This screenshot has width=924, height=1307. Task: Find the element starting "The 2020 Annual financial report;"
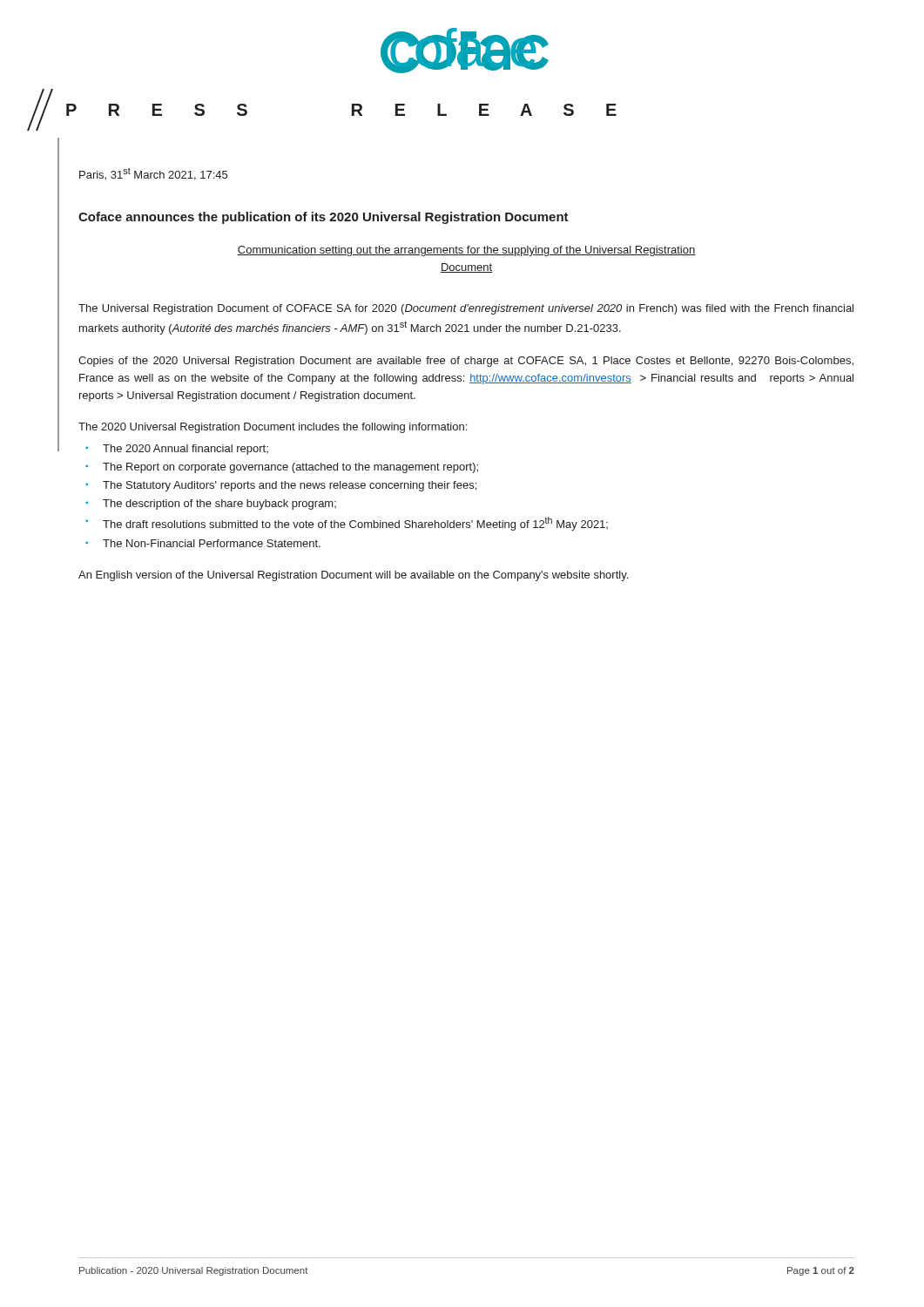point(186,448)
